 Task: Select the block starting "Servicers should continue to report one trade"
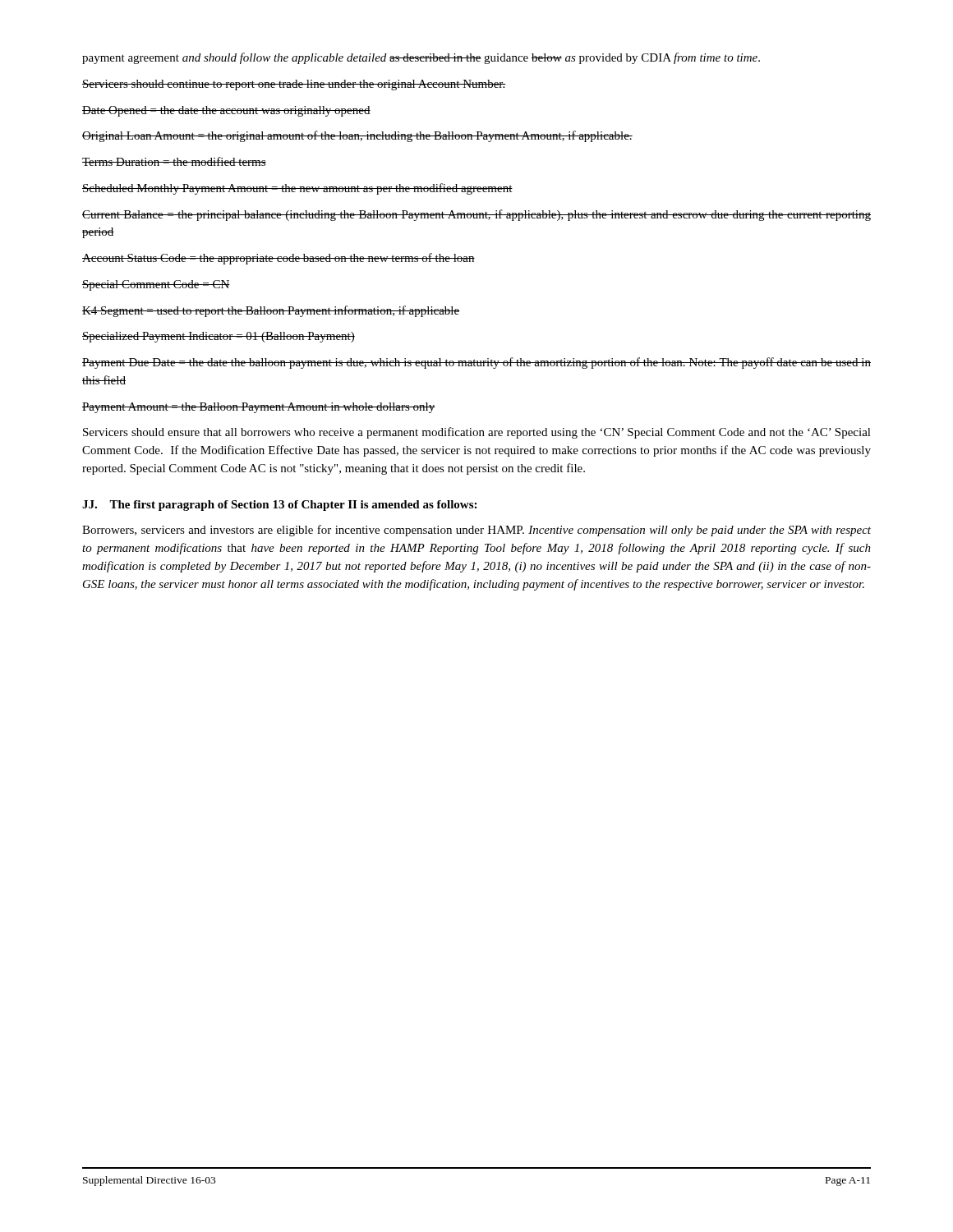pyautogui.click(x=476, y=84)
